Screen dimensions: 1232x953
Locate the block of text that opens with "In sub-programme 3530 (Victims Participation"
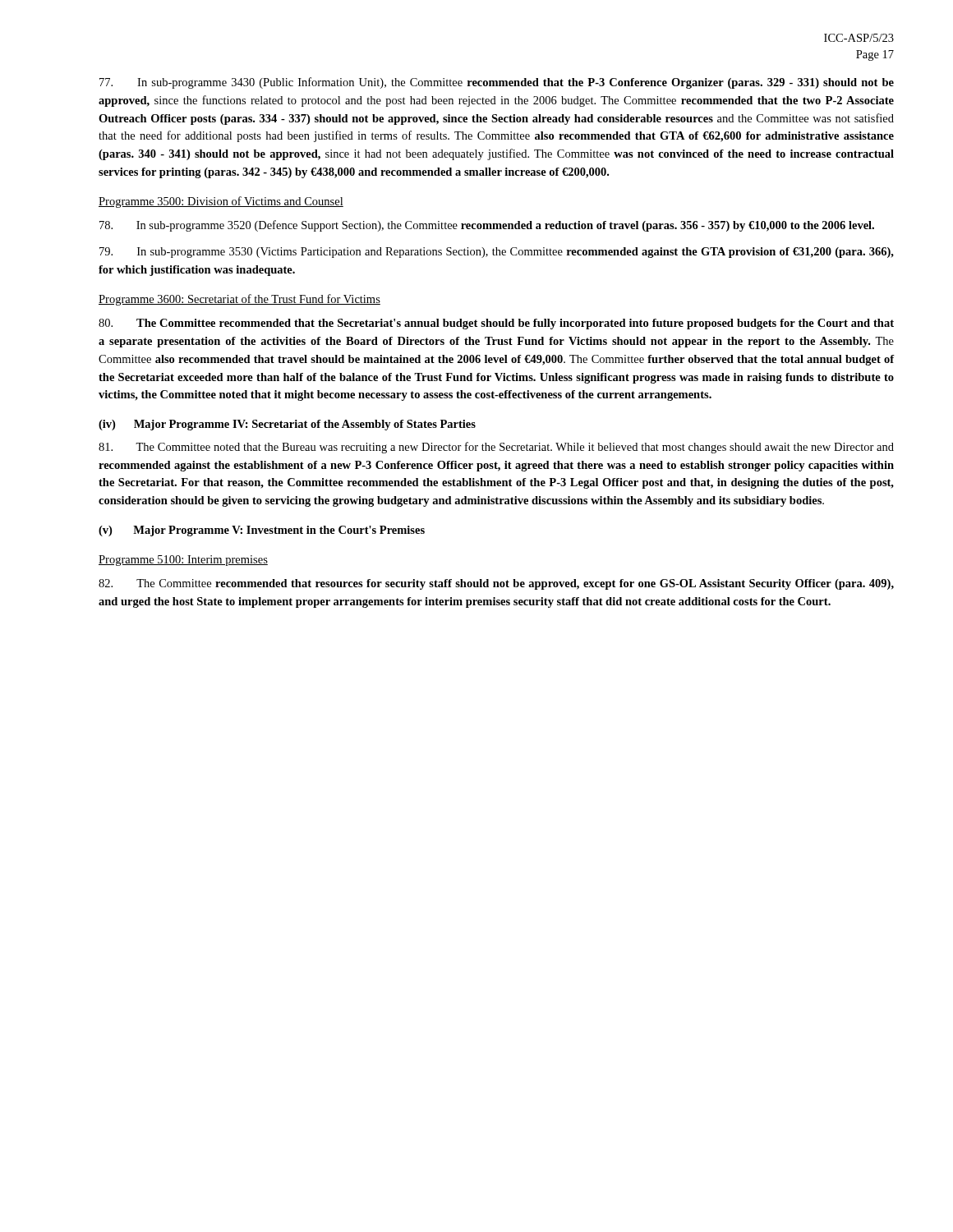496,261
